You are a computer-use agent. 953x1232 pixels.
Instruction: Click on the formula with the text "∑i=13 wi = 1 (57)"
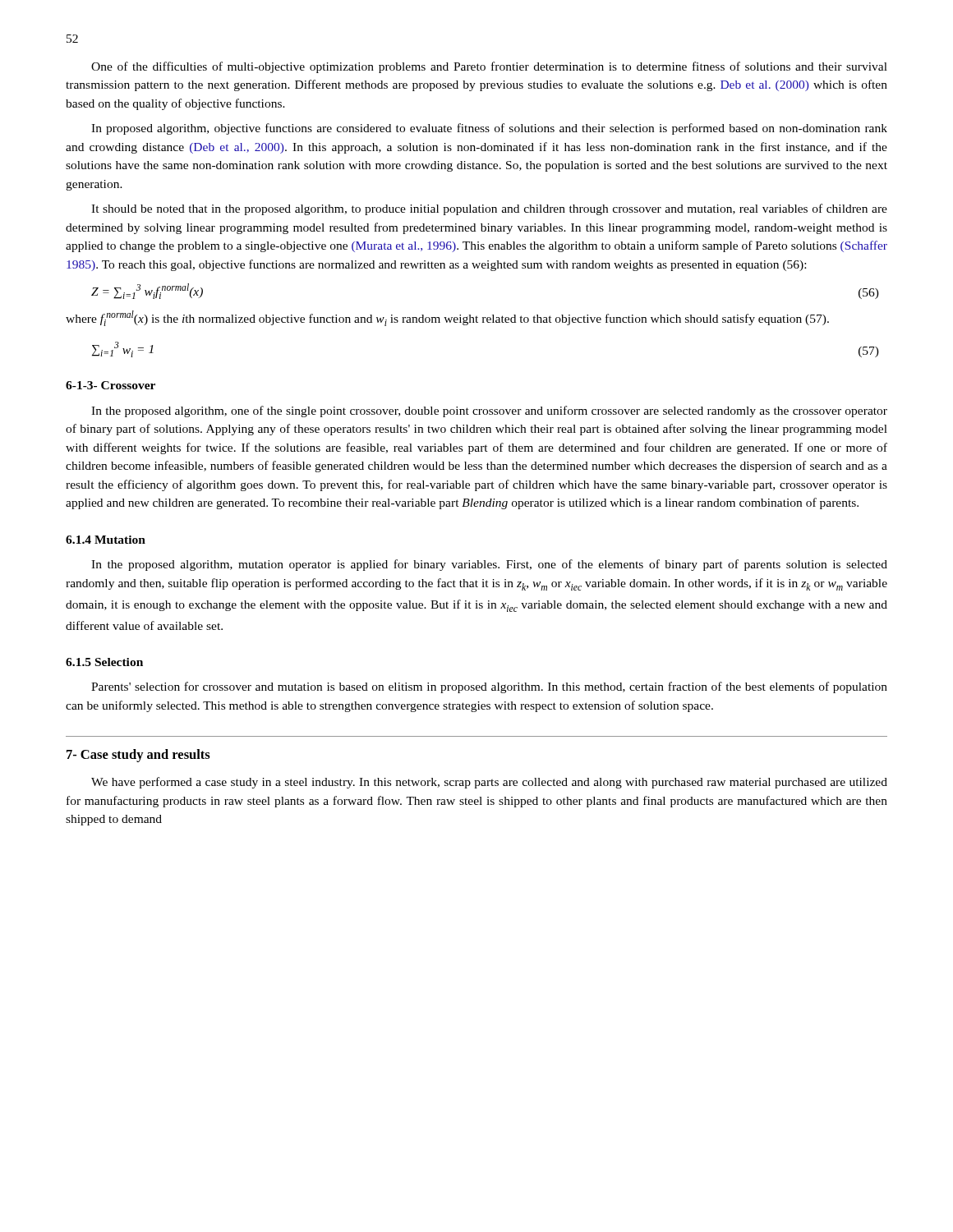pos(127,349)
